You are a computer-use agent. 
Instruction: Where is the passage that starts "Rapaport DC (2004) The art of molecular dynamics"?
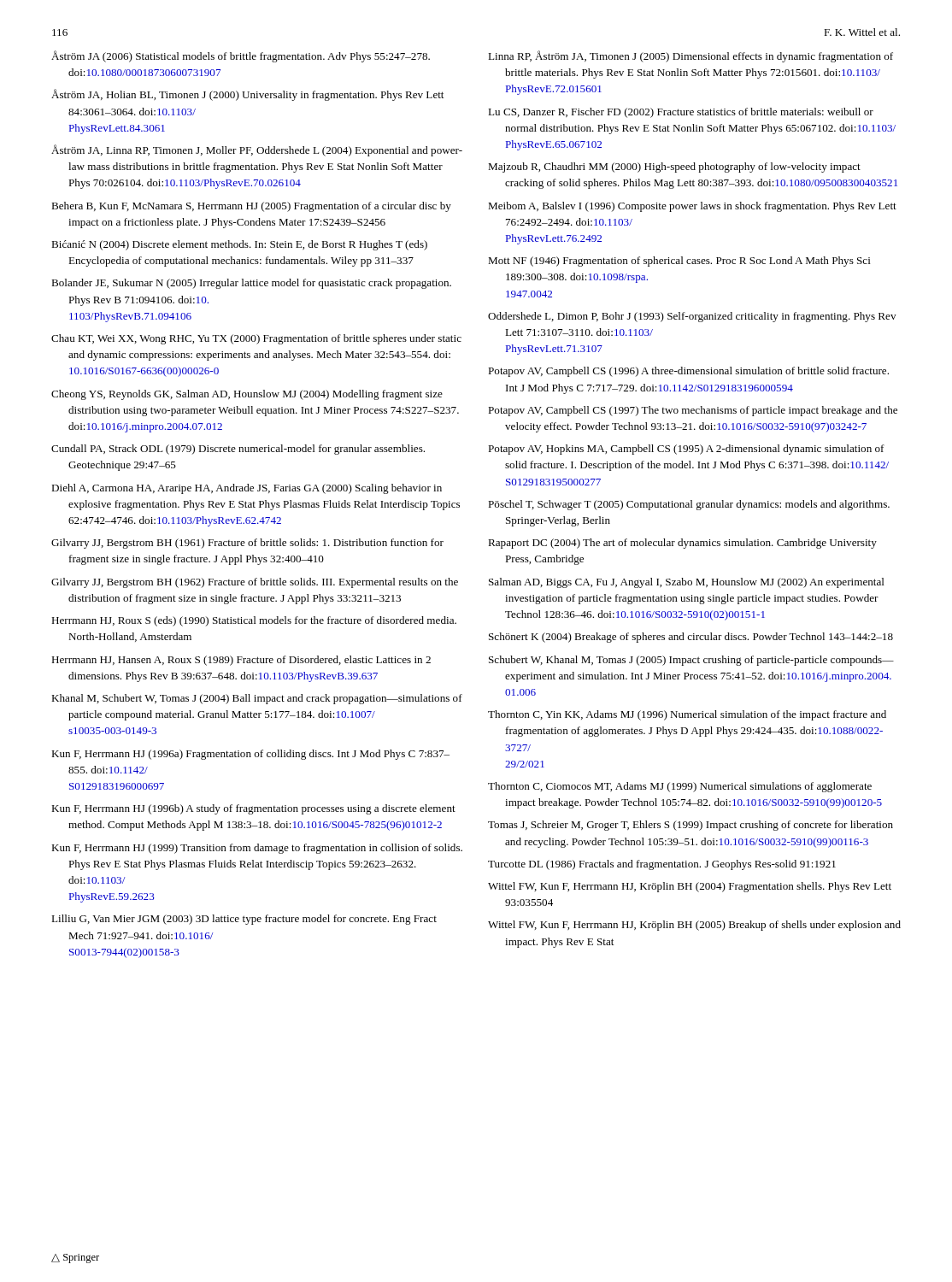(682, 551)
